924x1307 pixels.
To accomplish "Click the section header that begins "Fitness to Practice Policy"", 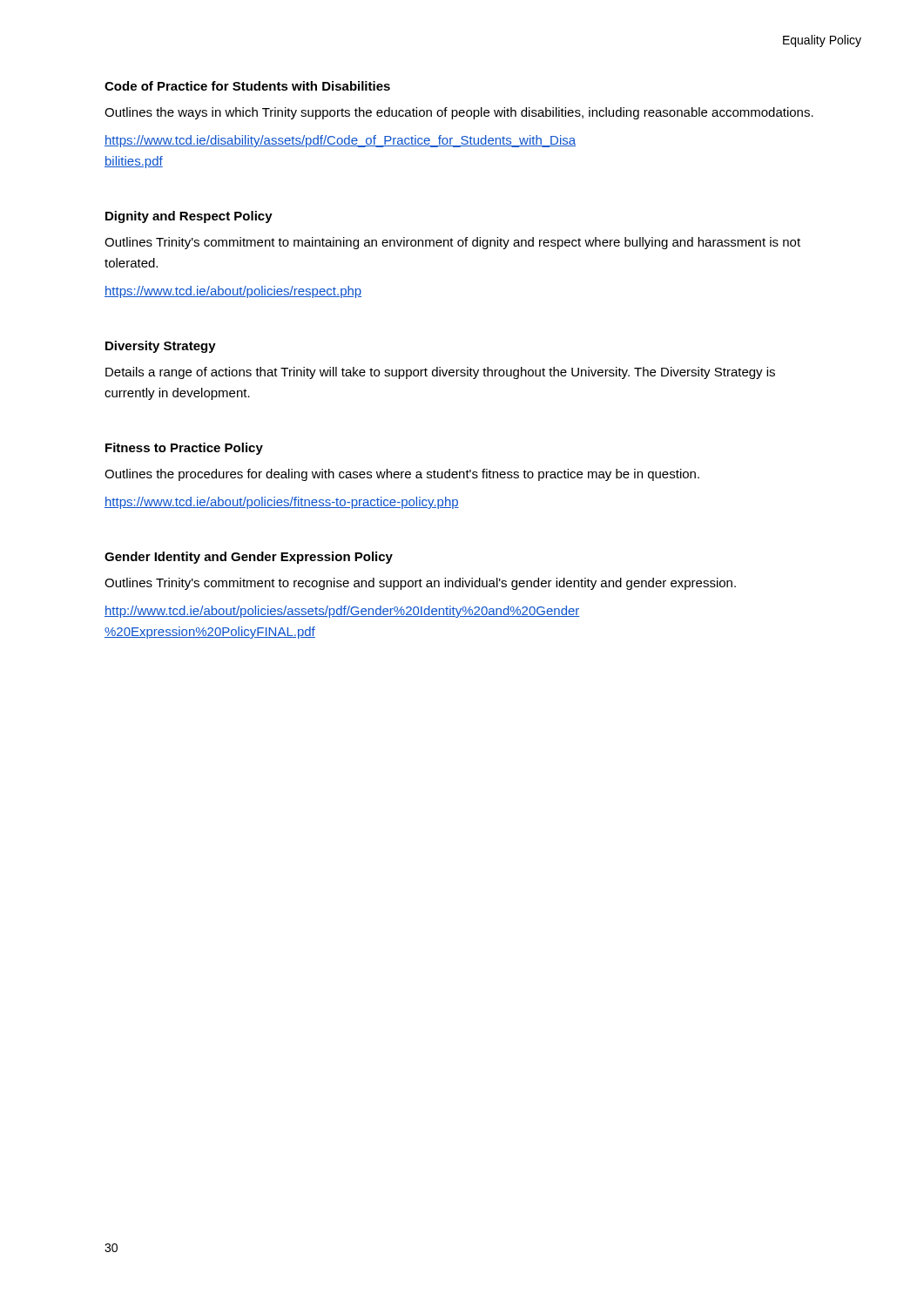I will pyautogui.click(x=462, y=476).
